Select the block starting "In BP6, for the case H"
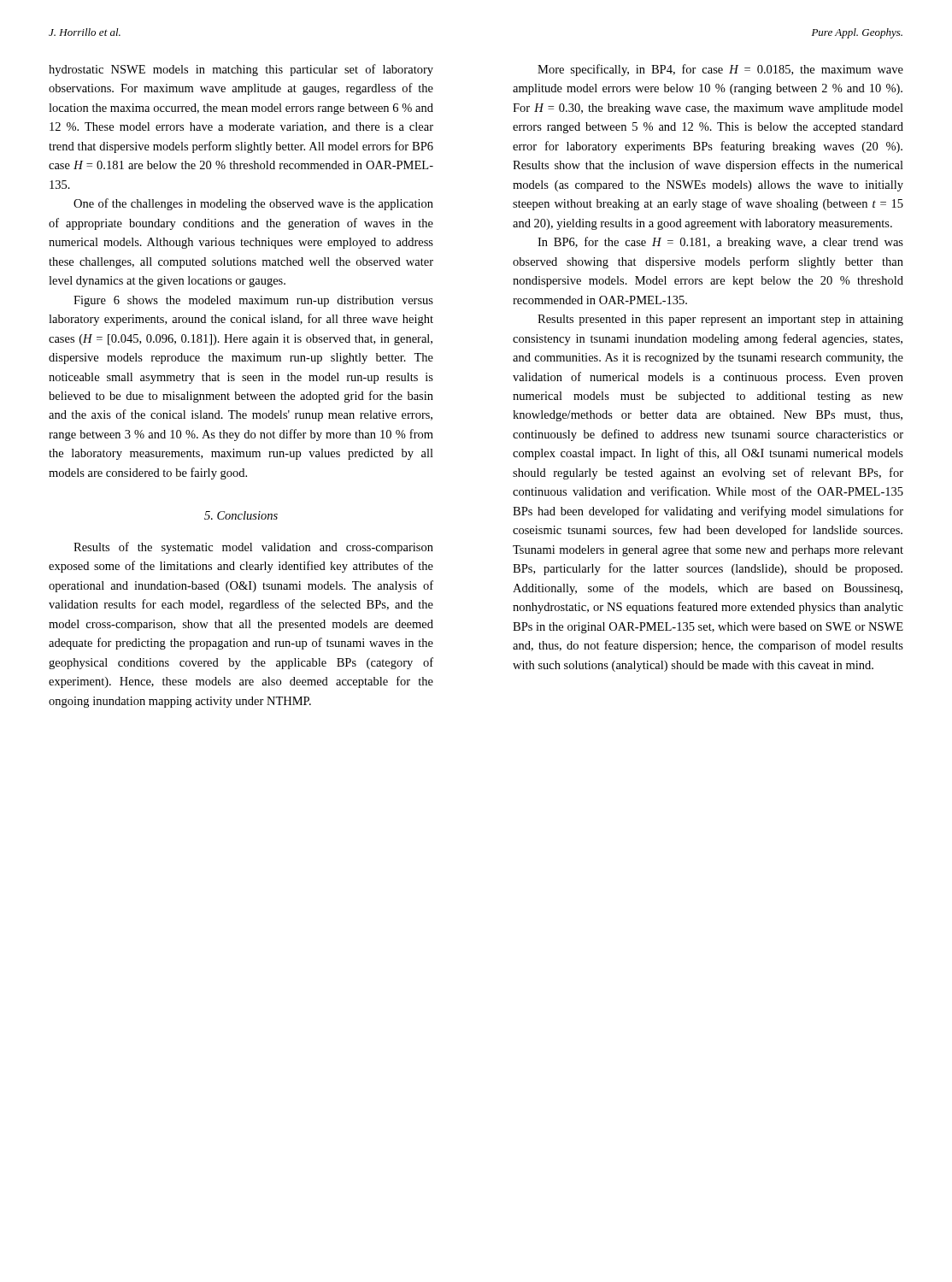Viewport: 952px width, 1282px height. (708, 271)
